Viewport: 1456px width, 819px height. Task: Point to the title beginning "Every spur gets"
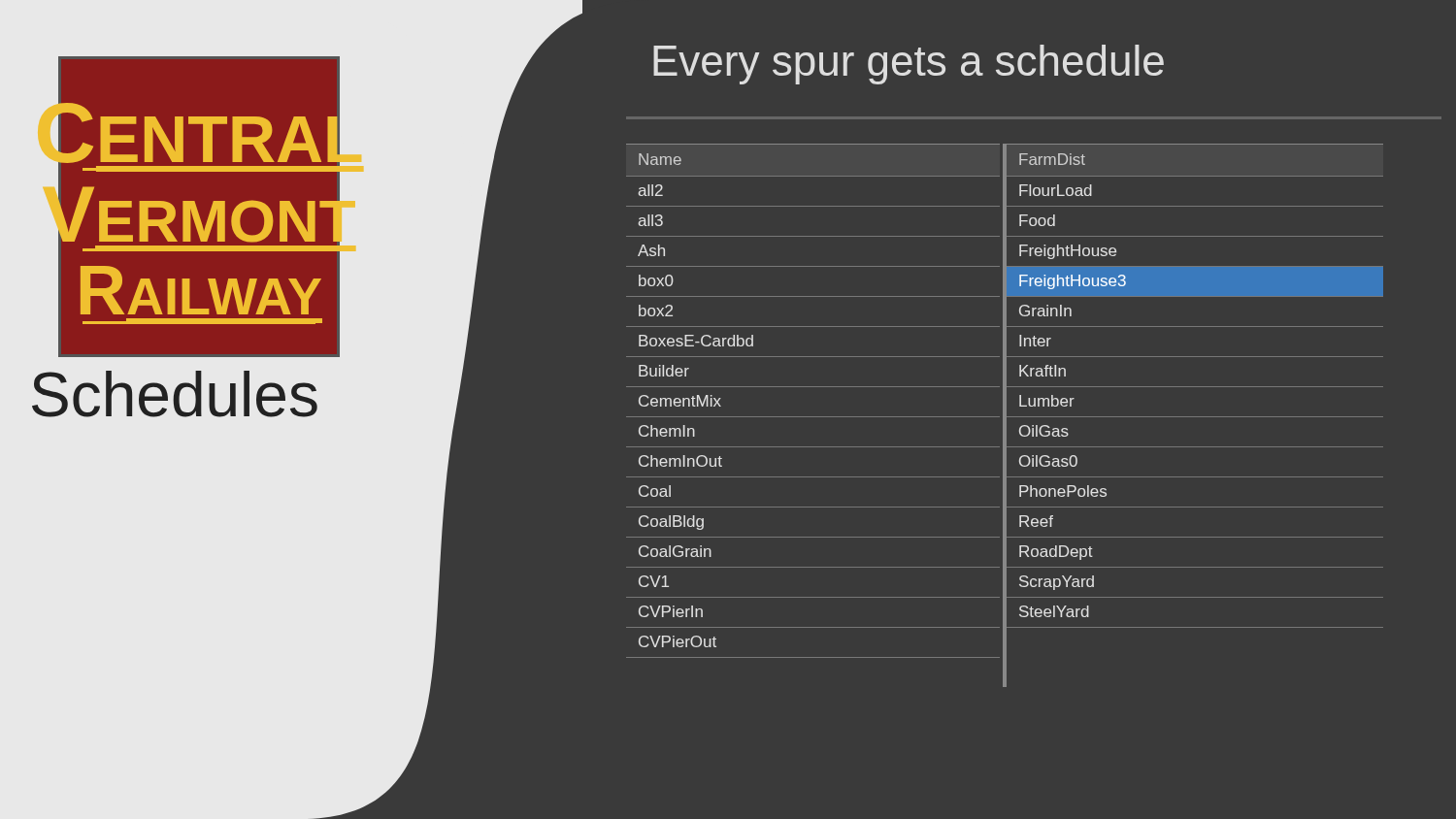point(908,61)
